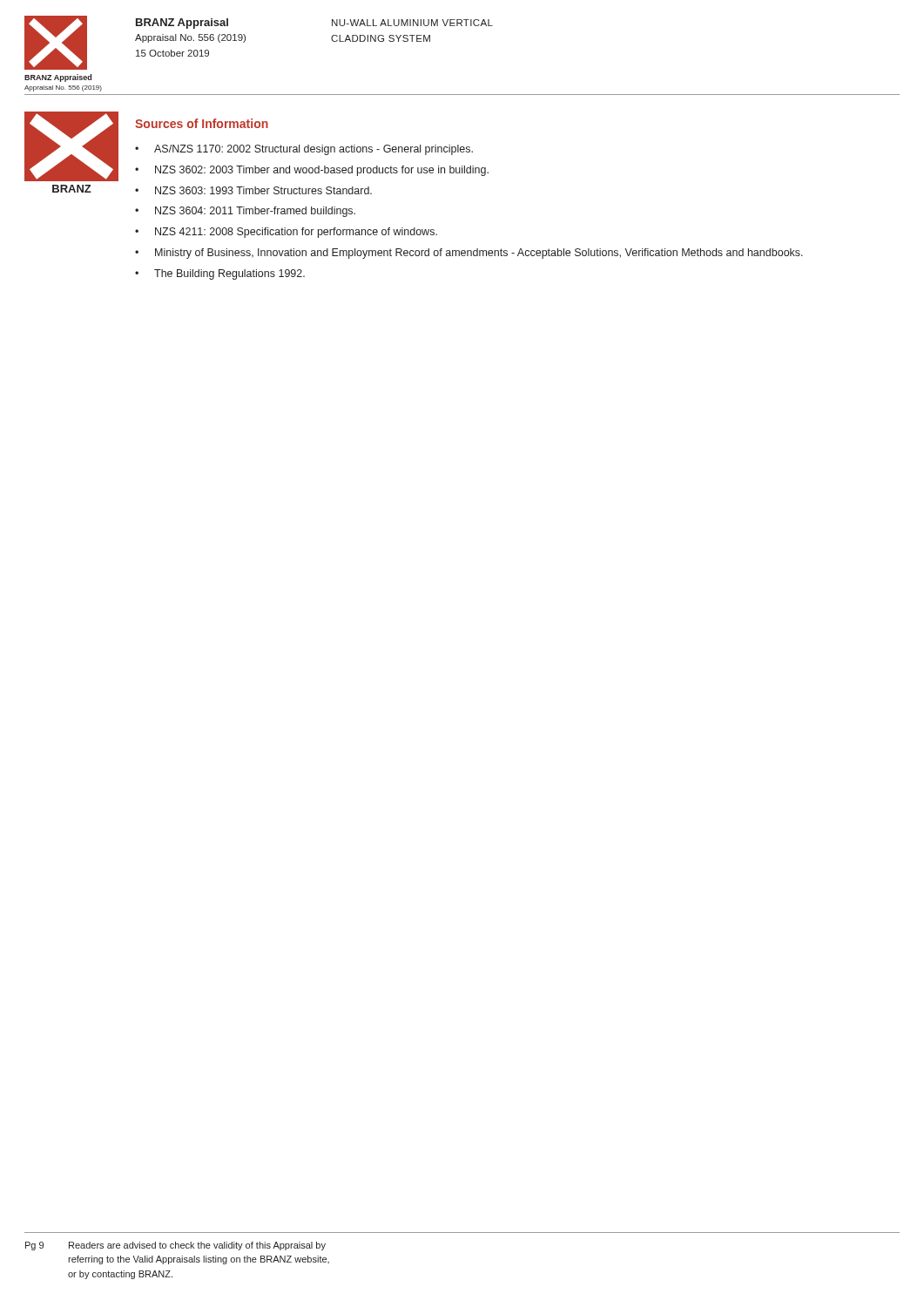The image size is (924, 1307).
Task: Click on the region starting "• NZS 3602: 2003 Timber"
Action: click(x=312, y=171)
